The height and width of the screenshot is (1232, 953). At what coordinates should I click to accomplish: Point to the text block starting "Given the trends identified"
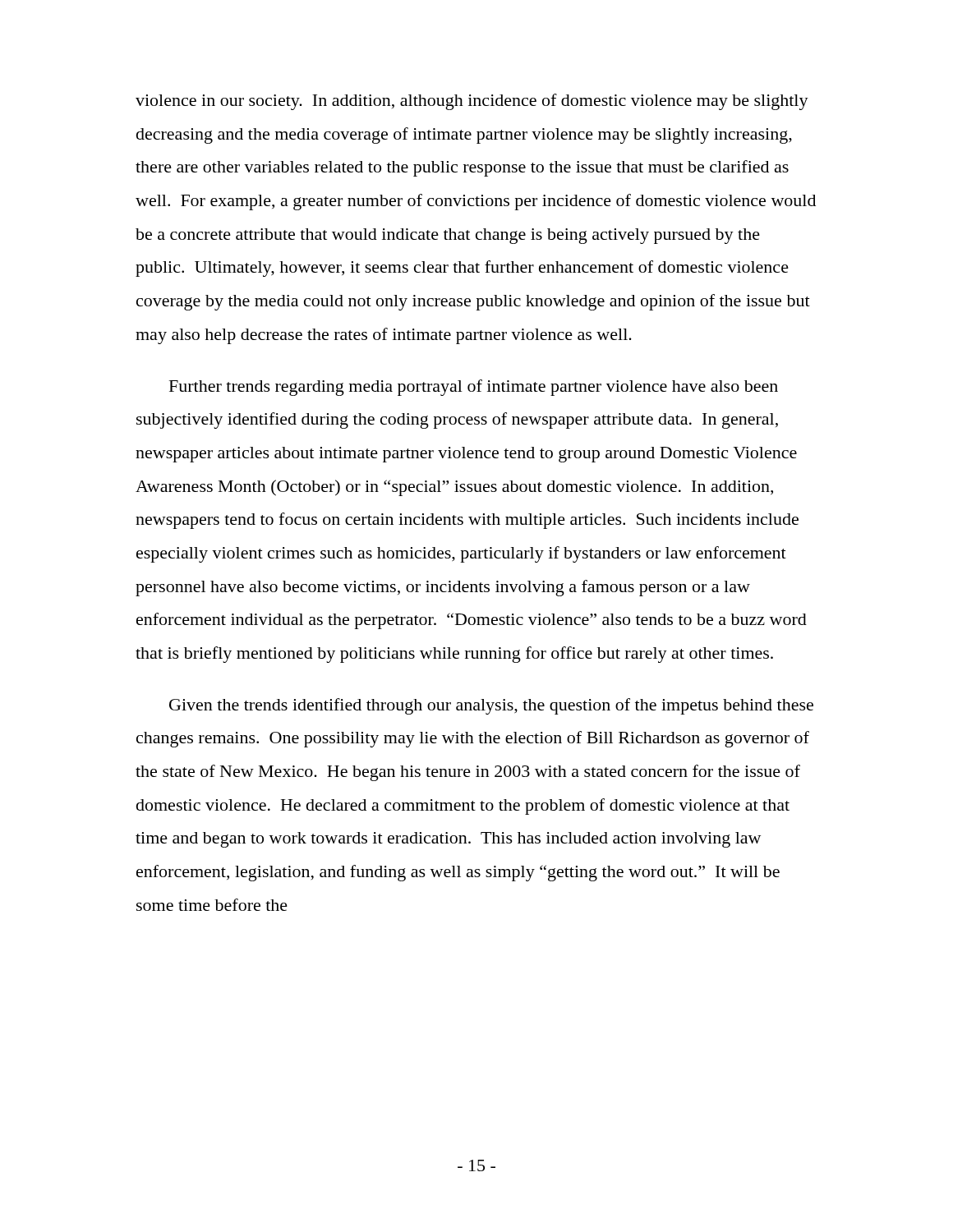(x=476, y=805)
